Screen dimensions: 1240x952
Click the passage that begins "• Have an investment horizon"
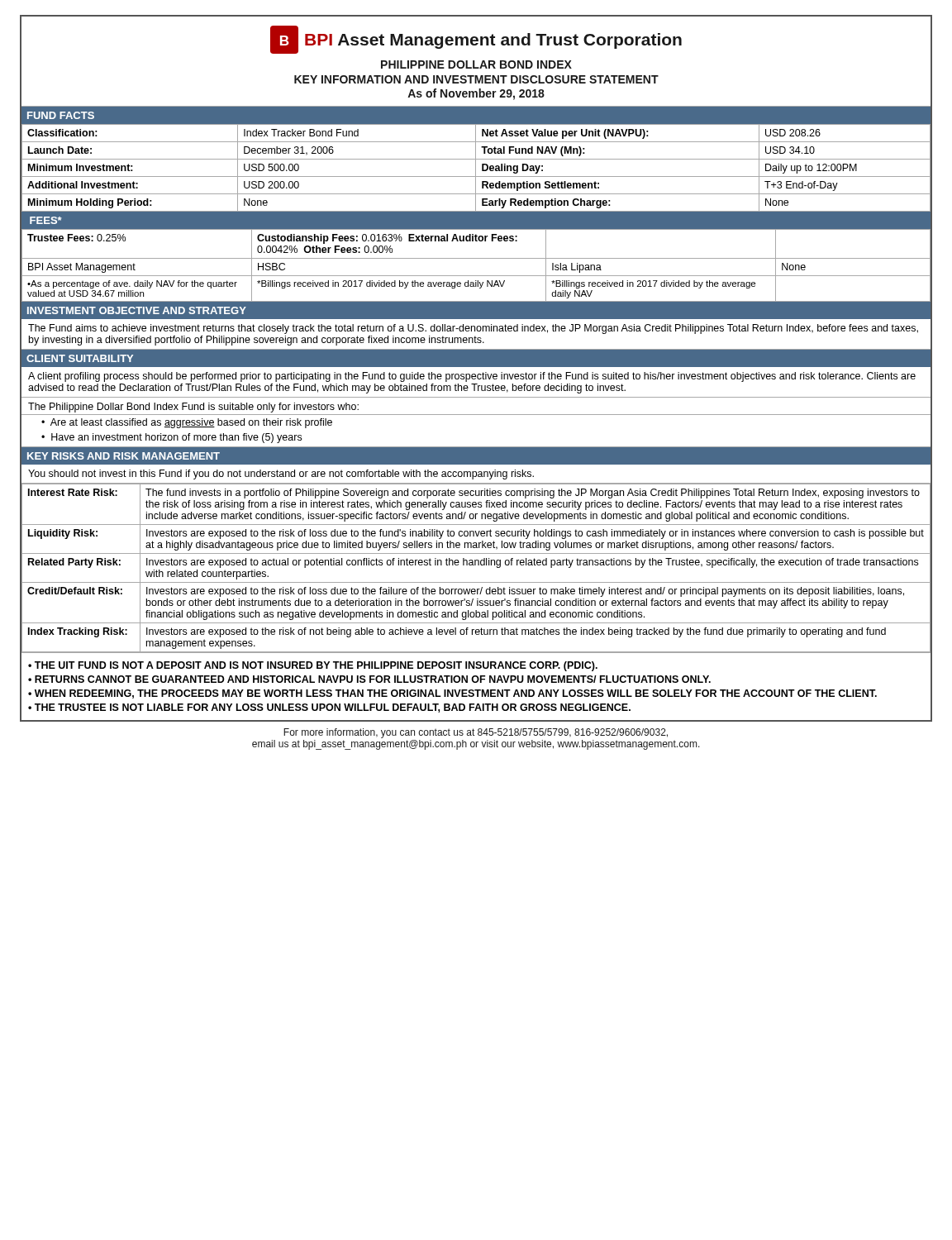click(172, 437)
